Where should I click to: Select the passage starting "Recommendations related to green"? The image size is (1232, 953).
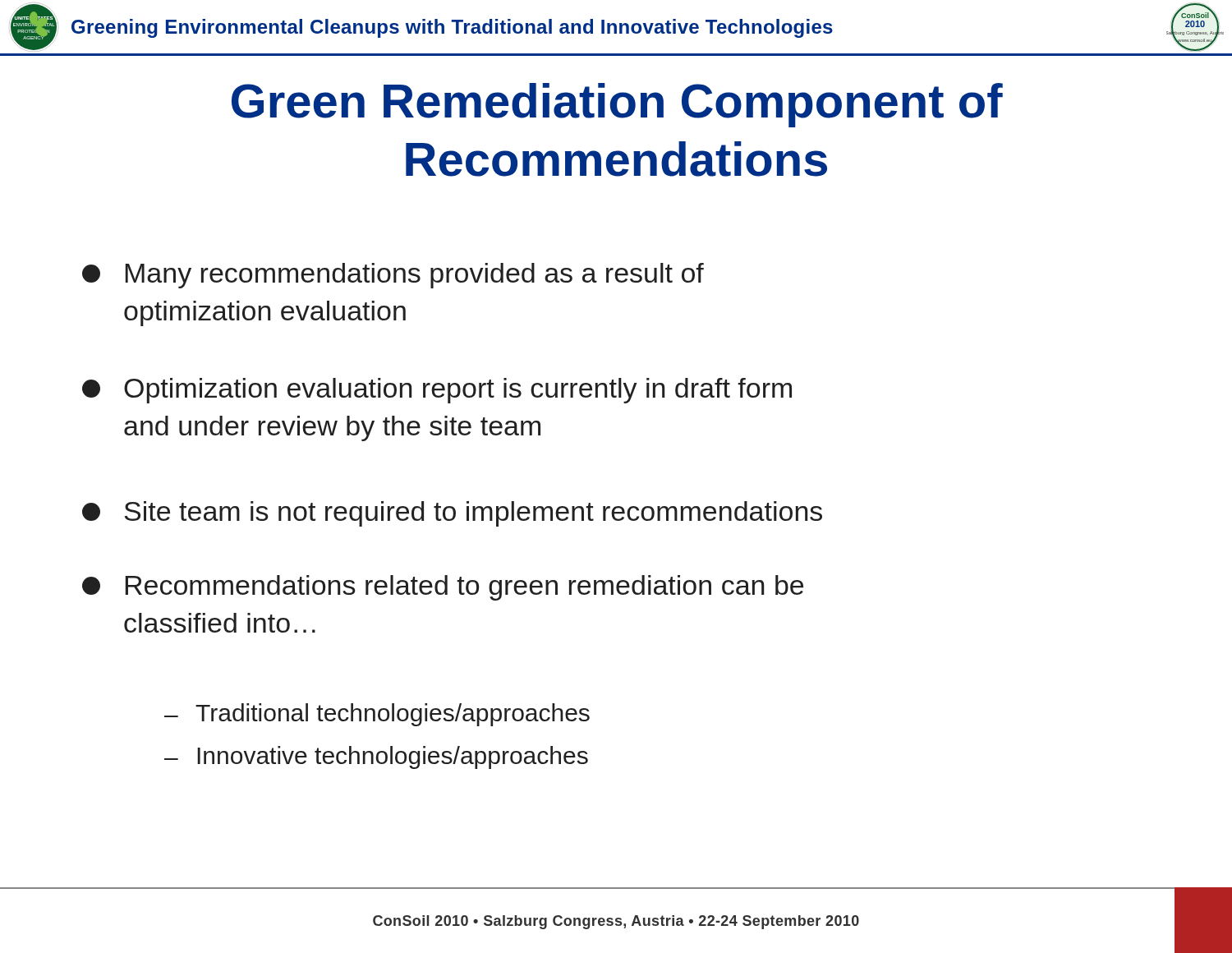[x=443, y=605]
